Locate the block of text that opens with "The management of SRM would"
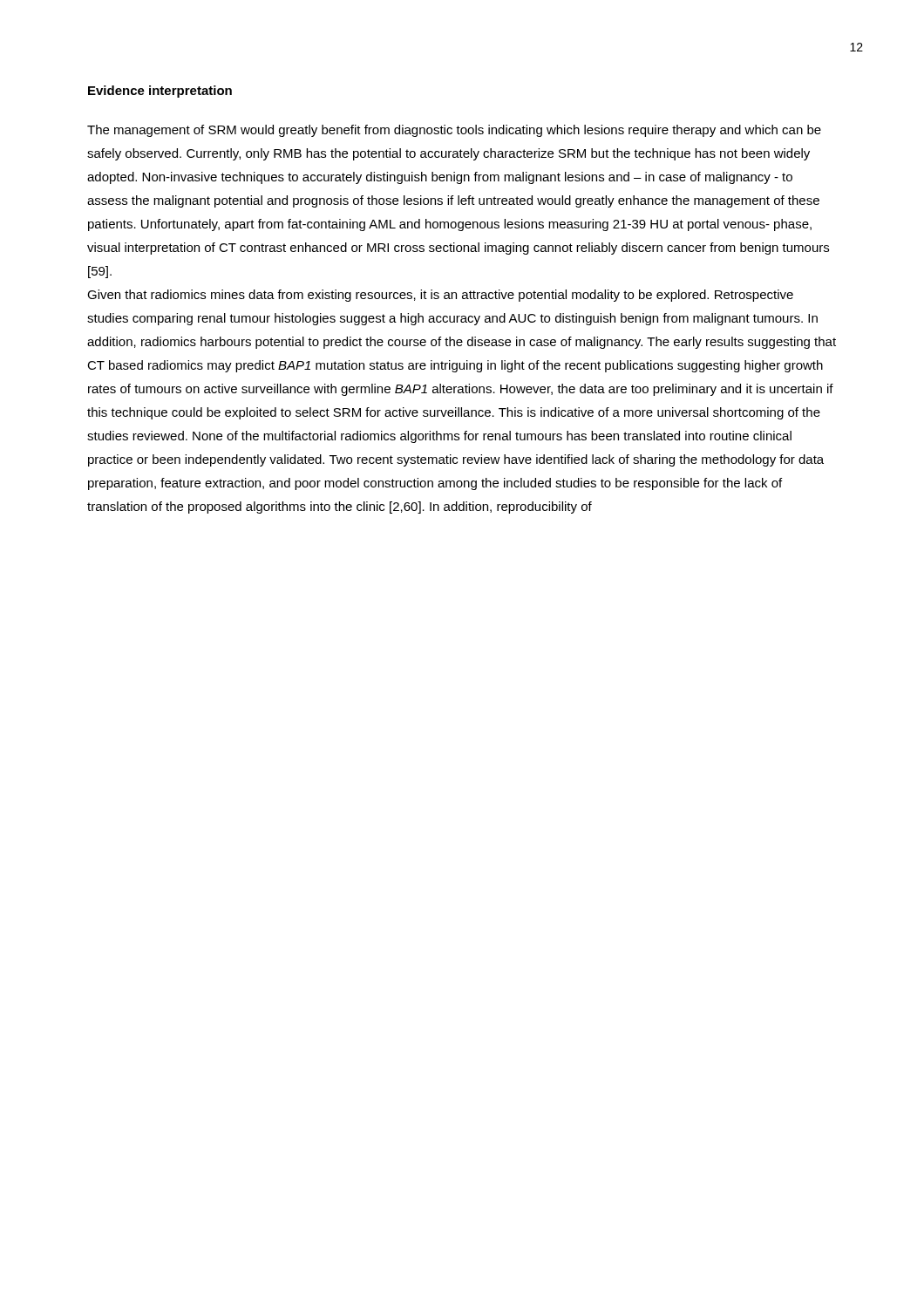The width and height of the screenshot is (924, 1308). click(458, 200)
